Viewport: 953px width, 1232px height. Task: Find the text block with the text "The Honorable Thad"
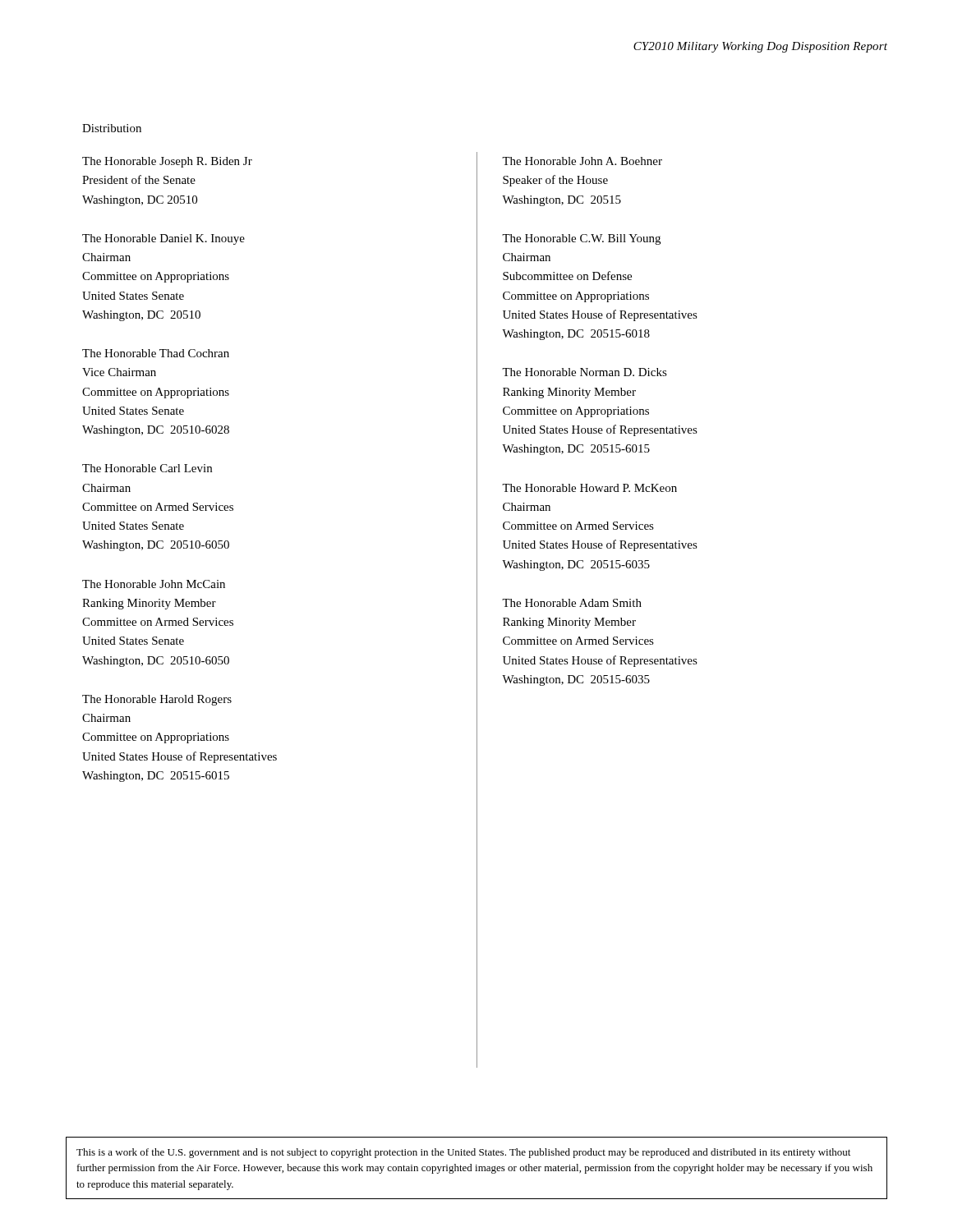pos(156,391)
